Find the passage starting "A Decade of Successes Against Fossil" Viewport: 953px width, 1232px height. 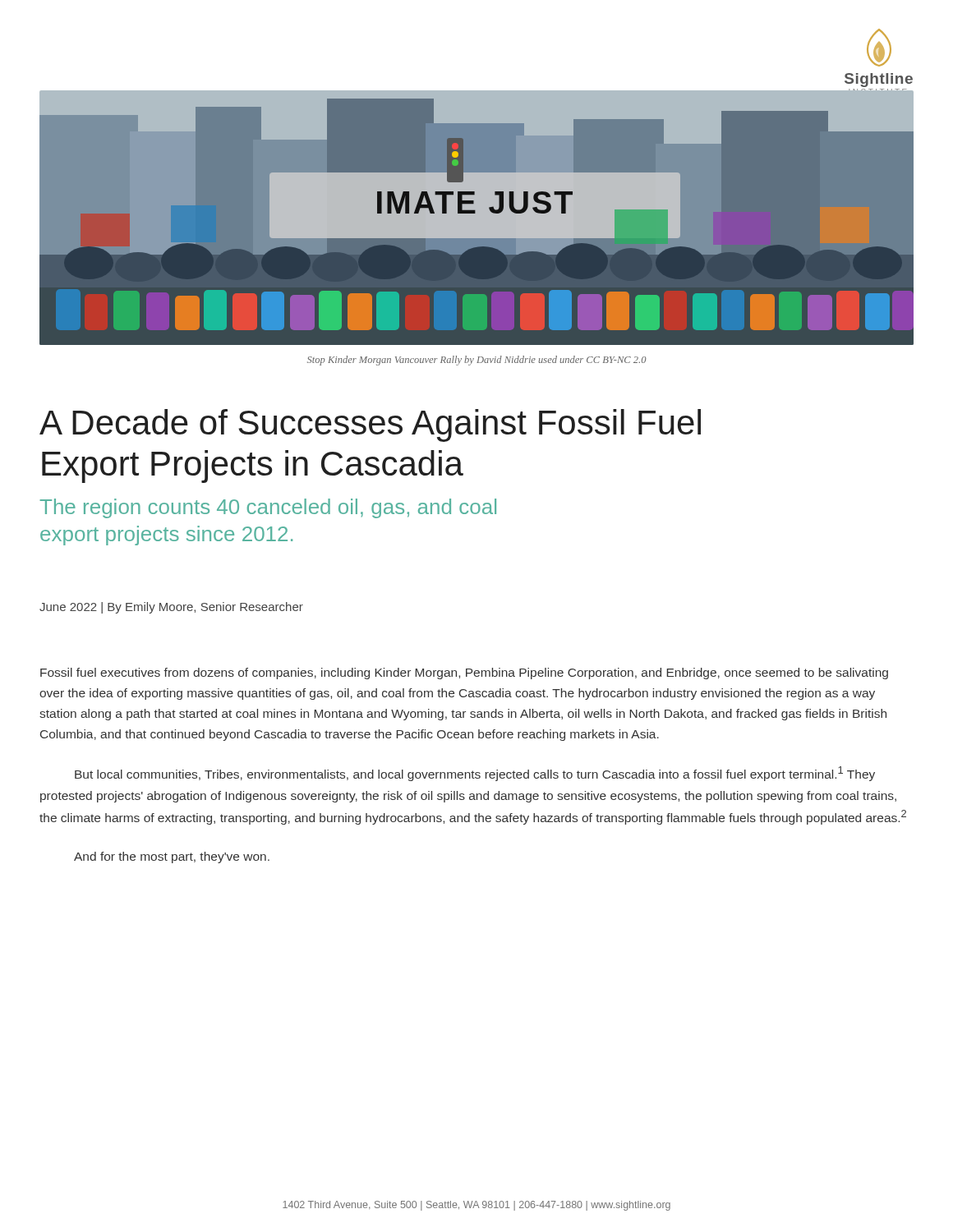[371, 443]
